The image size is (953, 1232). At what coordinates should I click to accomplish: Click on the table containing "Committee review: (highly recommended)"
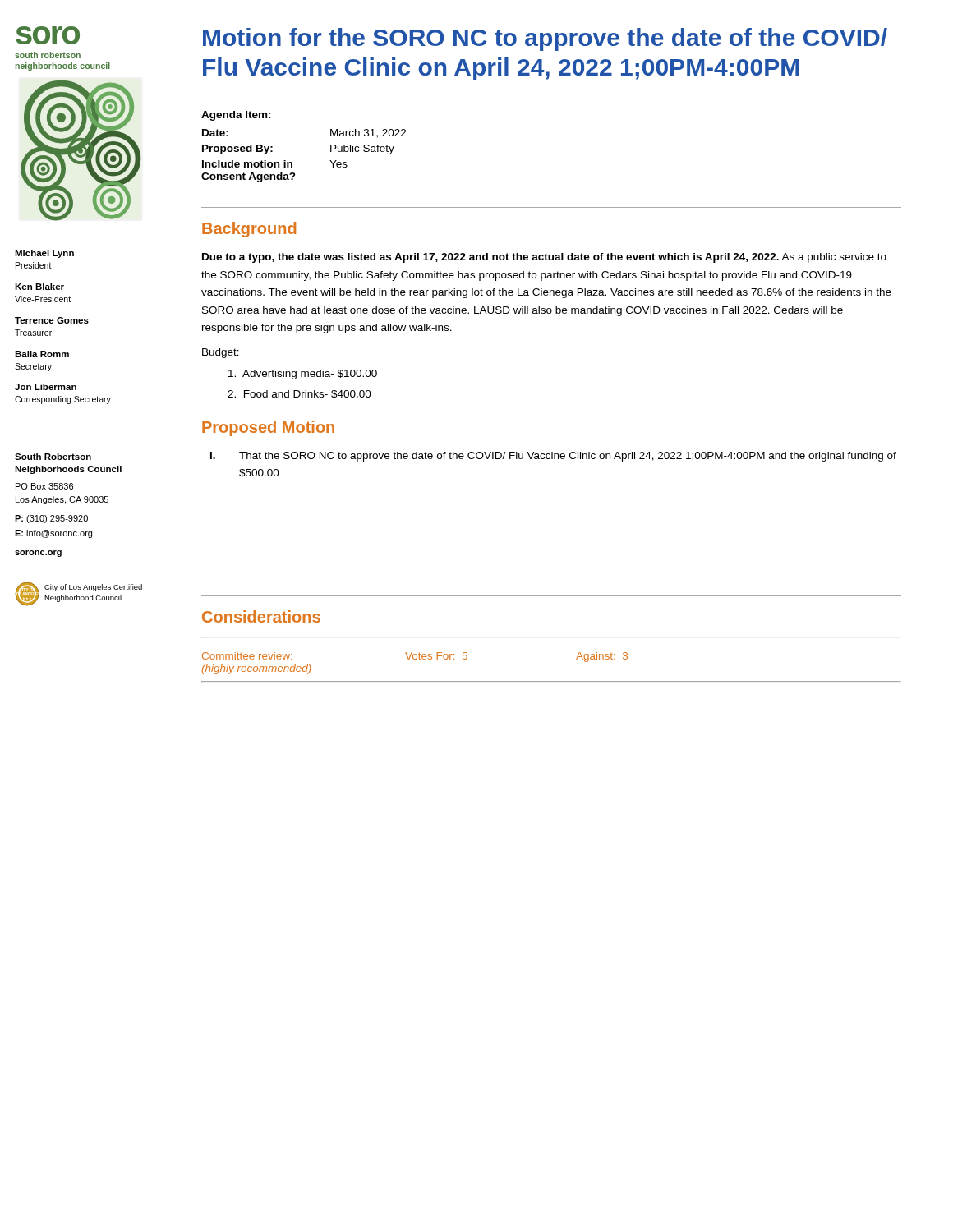[x=551, y=662]
